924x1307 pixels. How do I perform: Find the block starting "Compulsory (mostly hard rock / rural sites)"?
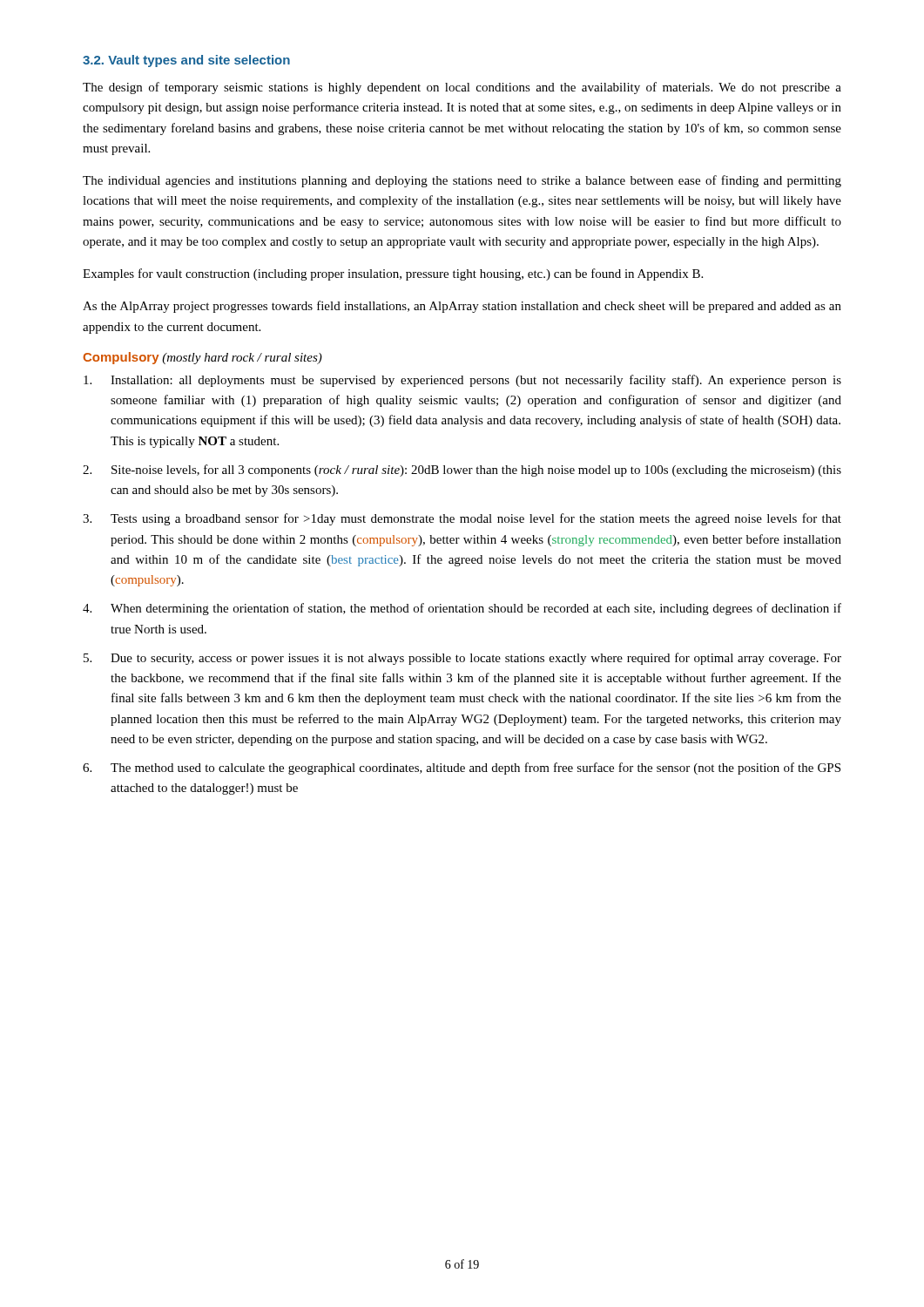(202, 357)
